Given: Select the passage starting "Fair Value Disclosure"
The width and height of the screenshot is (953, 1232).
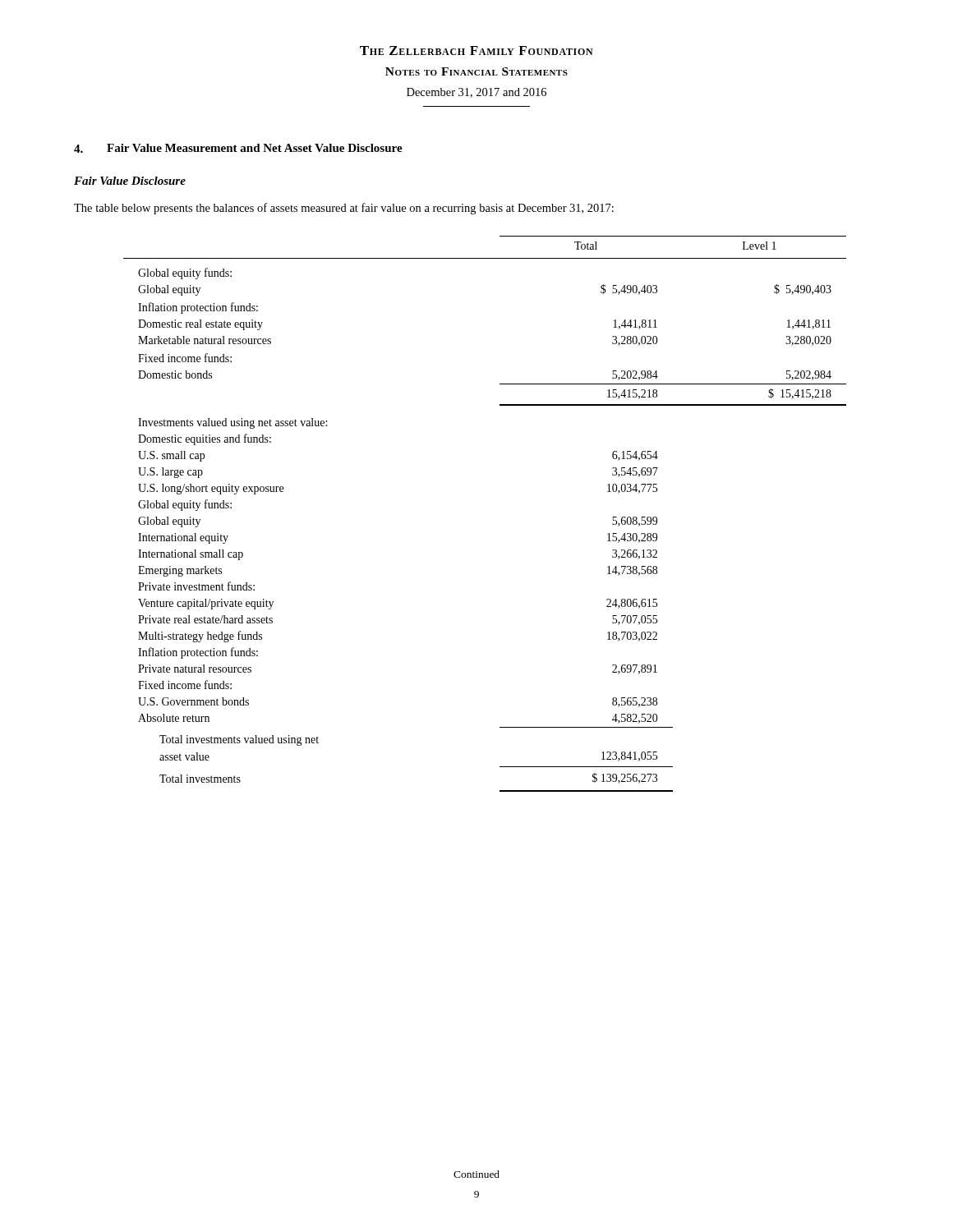Looking at the screenshot, I should [x=130, y=181].
